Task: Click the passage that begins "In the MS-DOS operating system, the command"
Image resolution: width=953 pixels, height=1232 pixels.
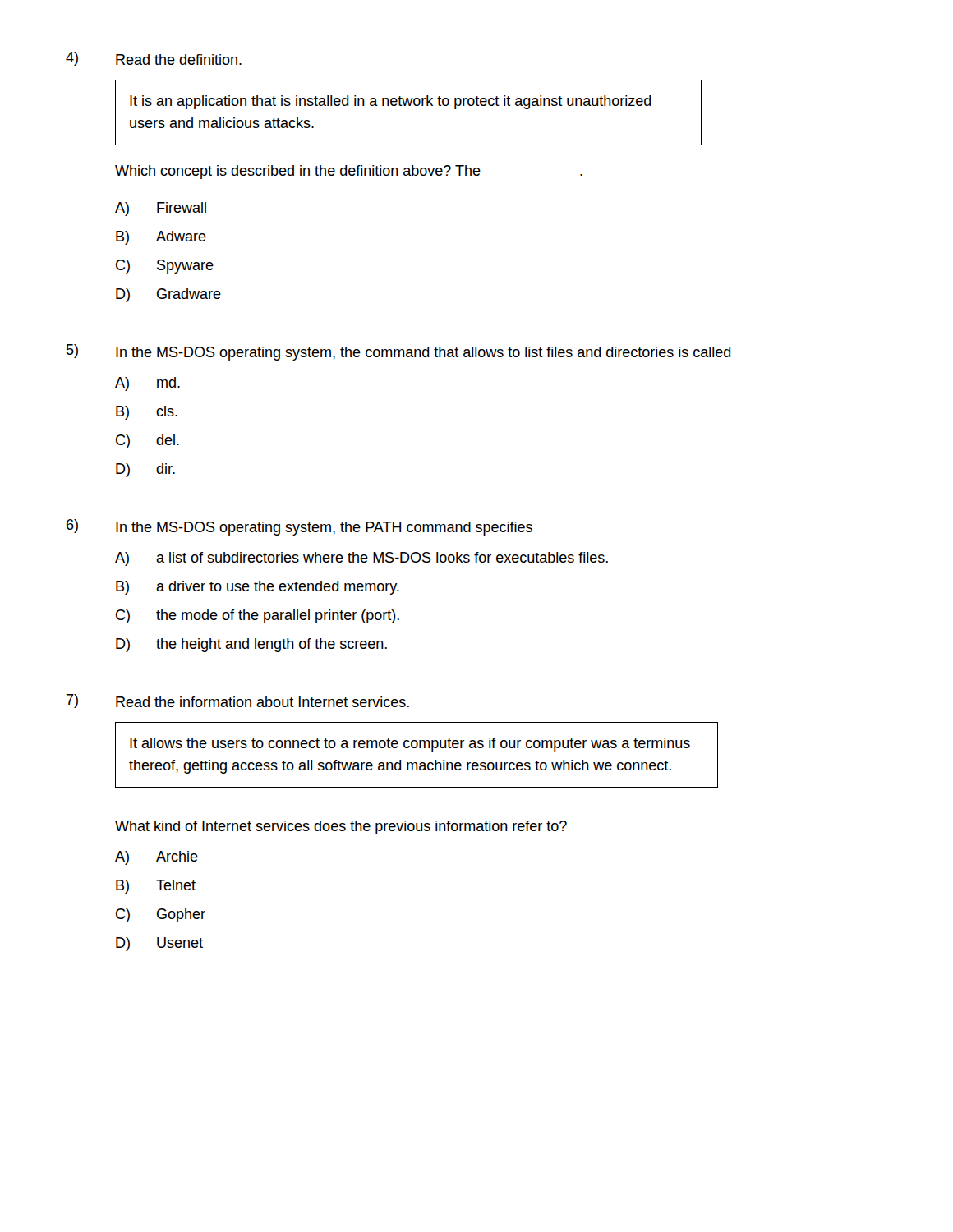Action: pyautogui.click(x=423, y=352)
